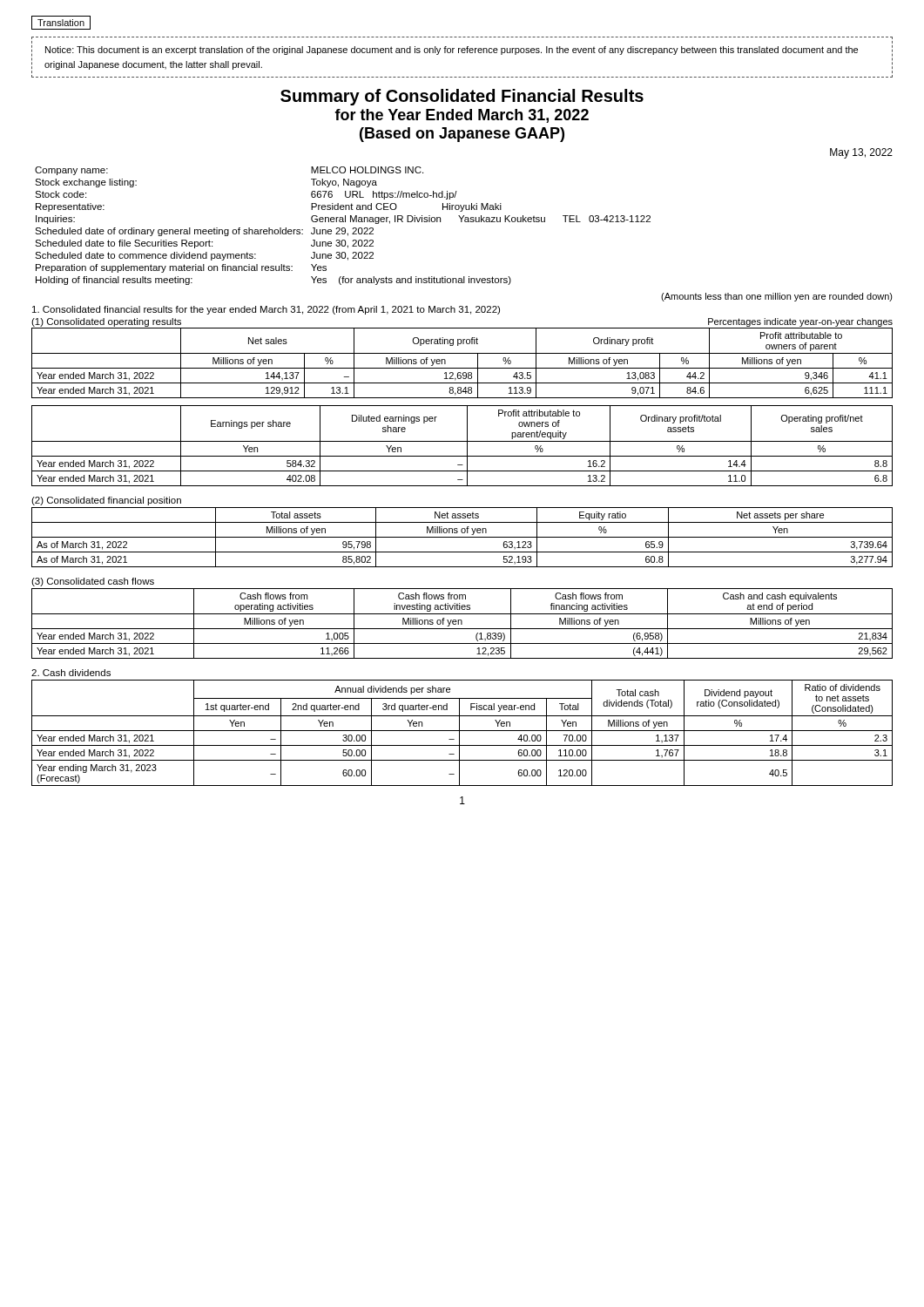This screenshot has width=924, height=1307.
Task: Where is the passage that starts "(Amounts less than one million yen are"?
Action: tap(777, 296)
